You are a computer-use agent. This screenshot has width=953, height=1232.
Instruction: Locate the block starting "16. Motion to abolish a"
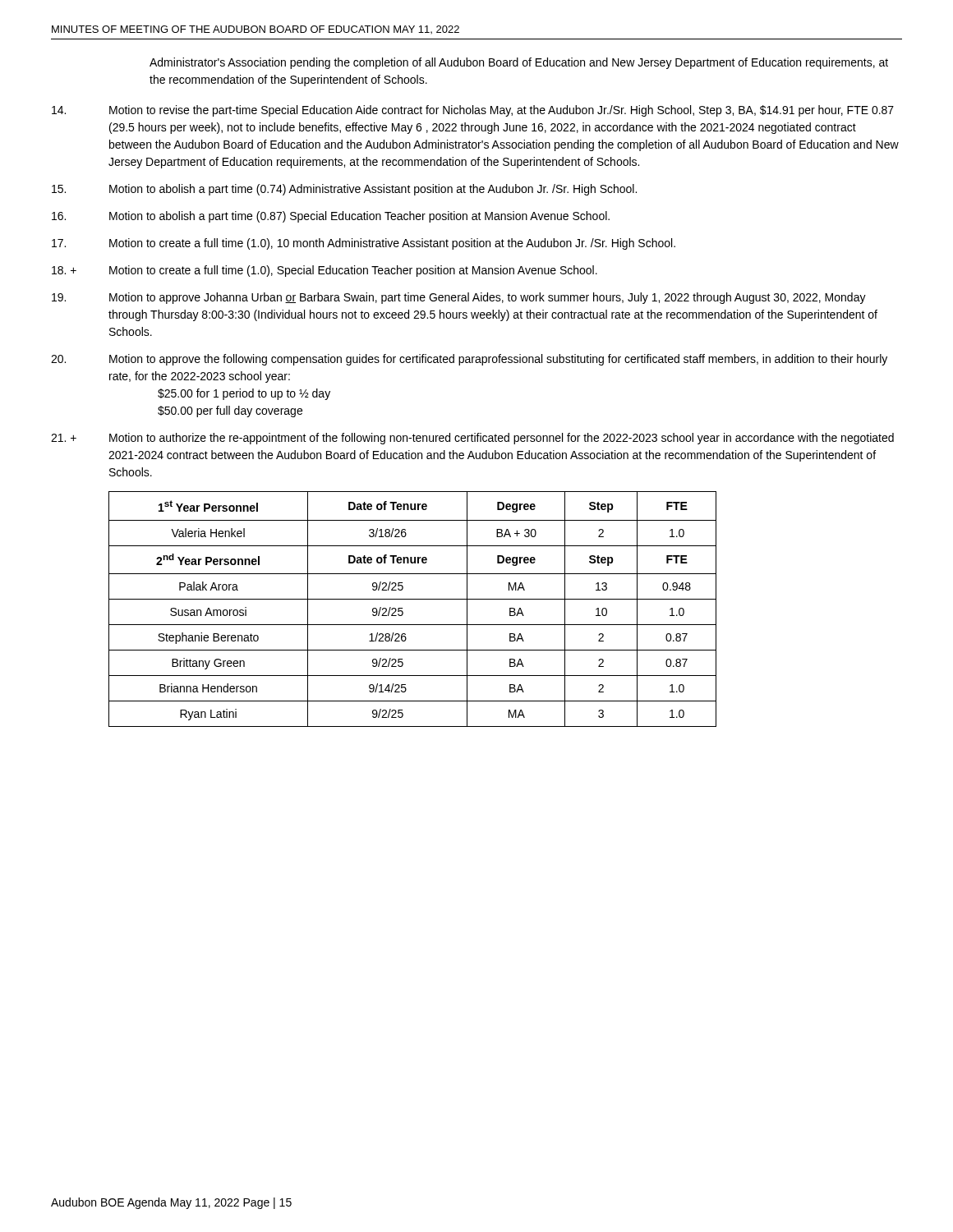point(331,216)
